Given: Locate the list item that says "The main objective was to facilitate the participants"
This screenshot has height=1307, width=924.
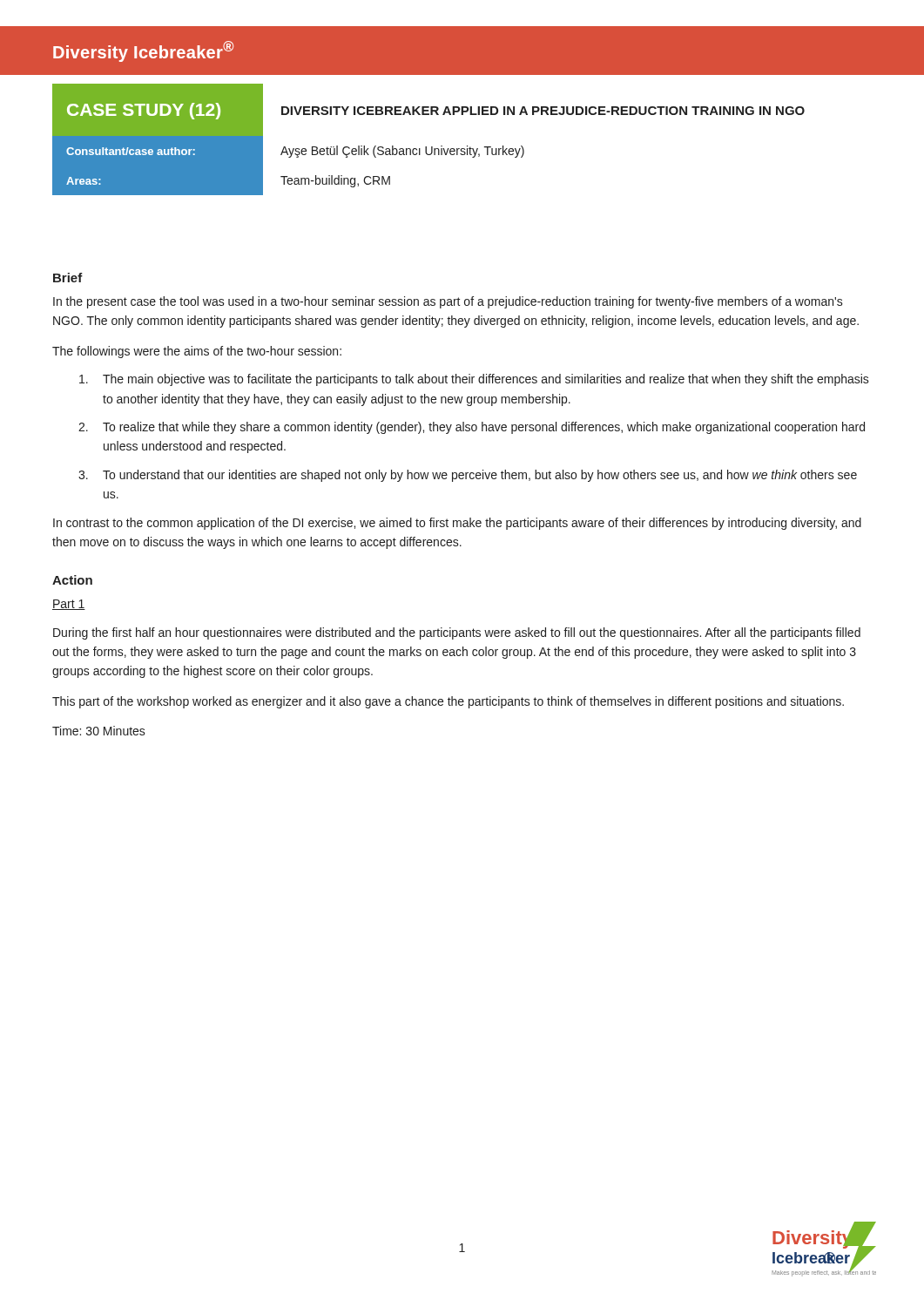Looking at the screenshot, I should [475, 389].
